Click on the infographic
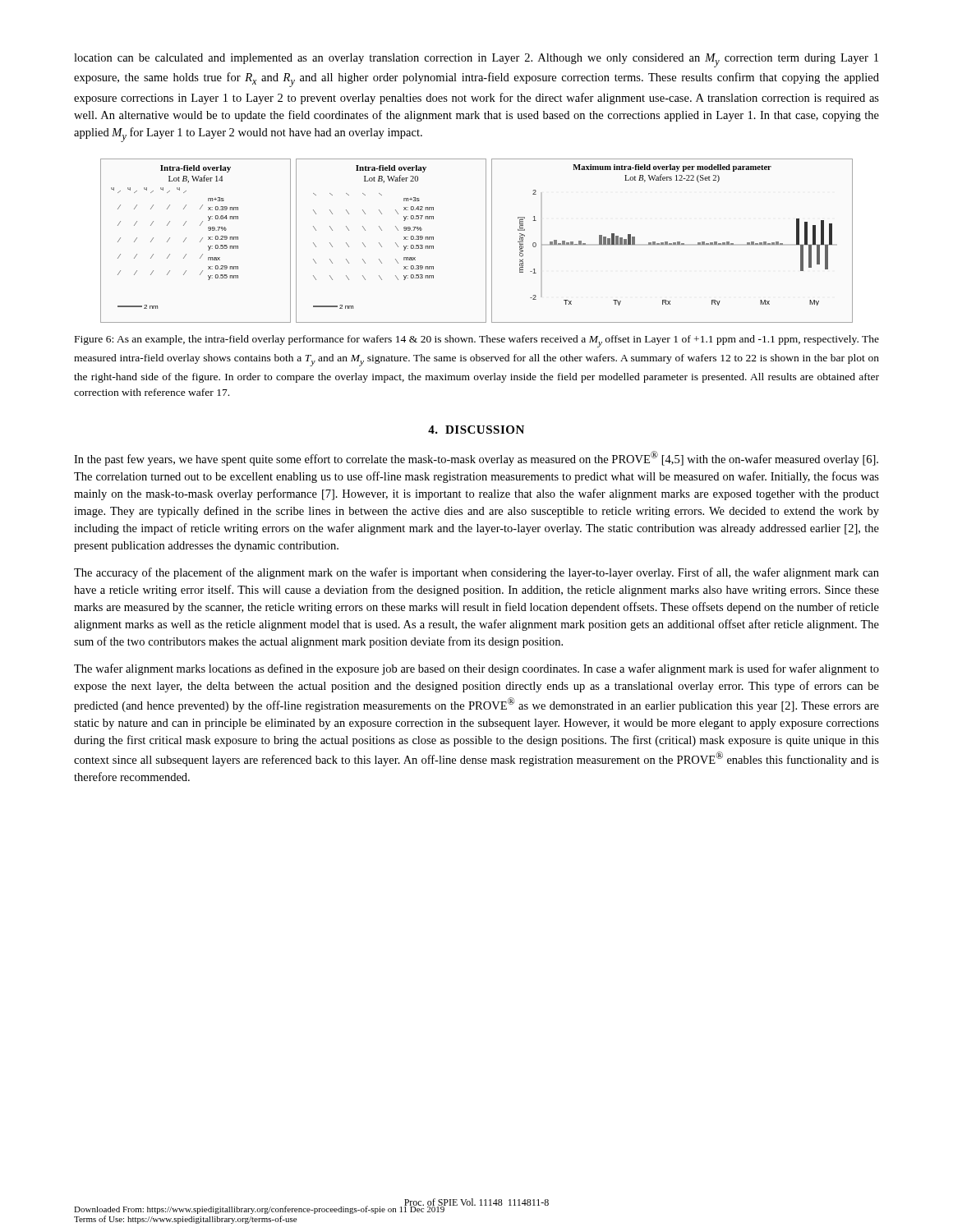This screenshot has width=953, height=1232. [x=476, y=241]
